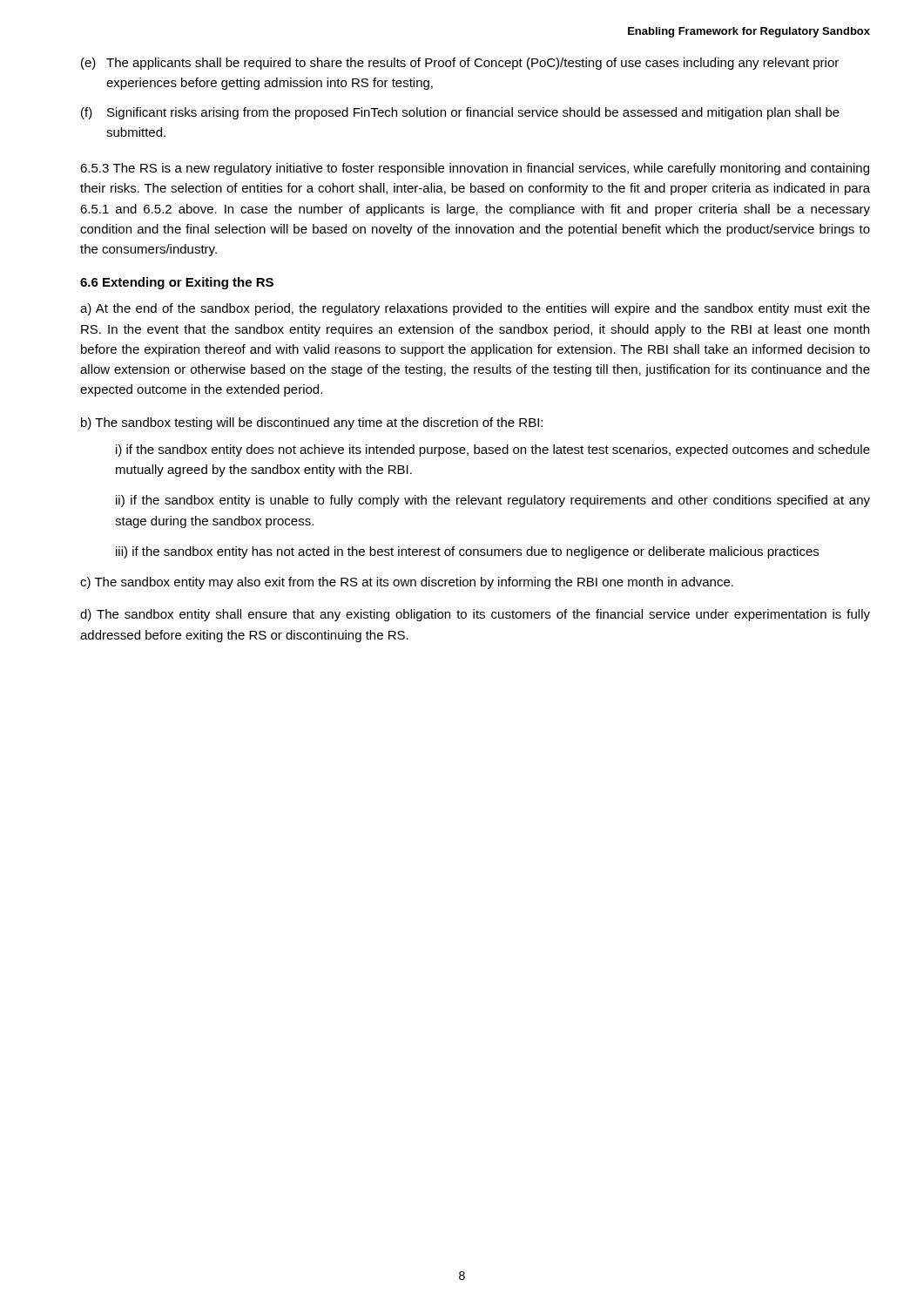Locate the block of text that opens with "d) The sandbox entity shall ensure"
The width and height of the screenshot is (924, 1307).
click(475, 624)
